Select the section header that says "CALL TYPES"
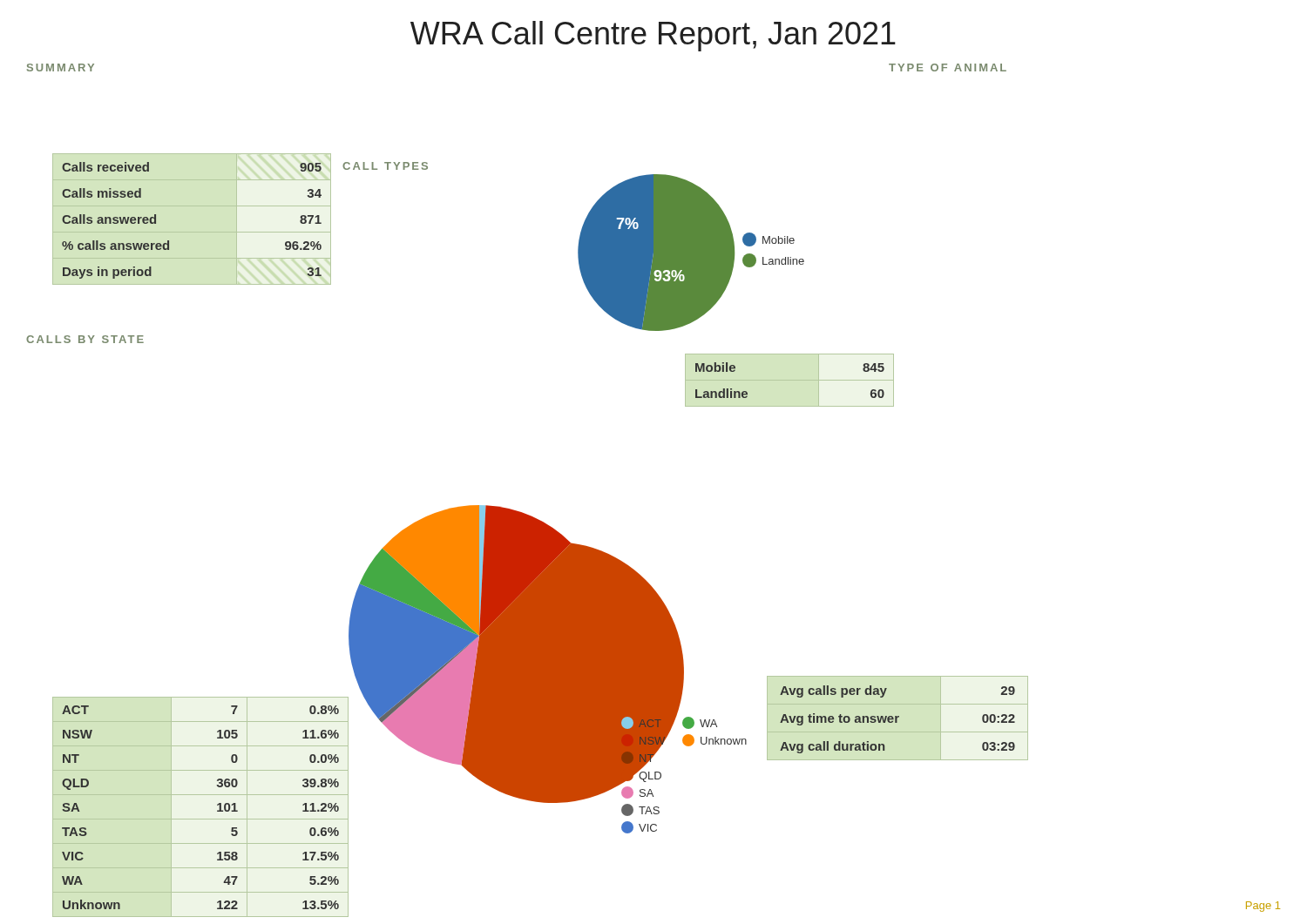1307x924 pixels. click(386, 166)
